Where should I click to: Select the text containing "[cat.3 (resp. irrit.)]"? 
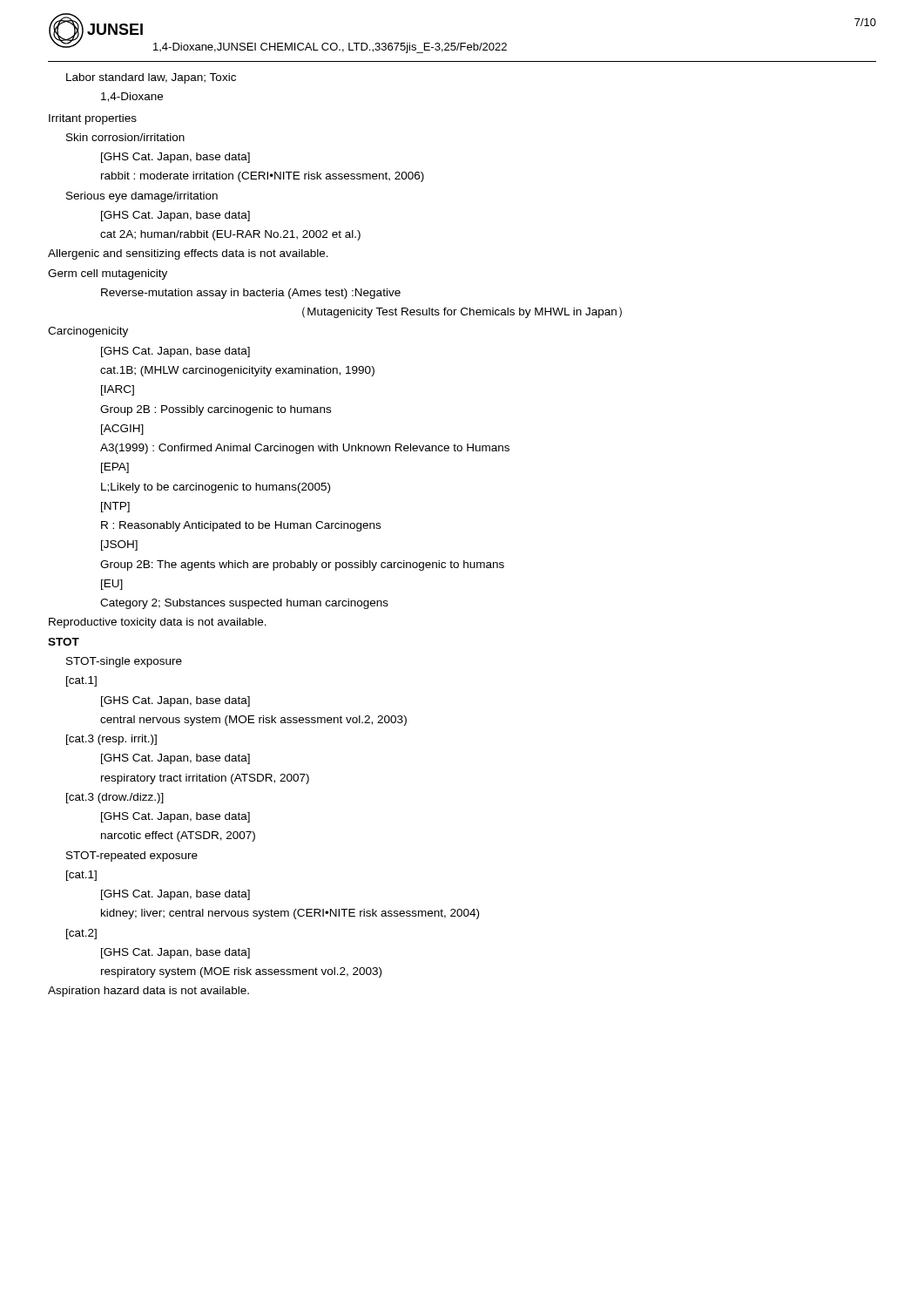[111, 738]
